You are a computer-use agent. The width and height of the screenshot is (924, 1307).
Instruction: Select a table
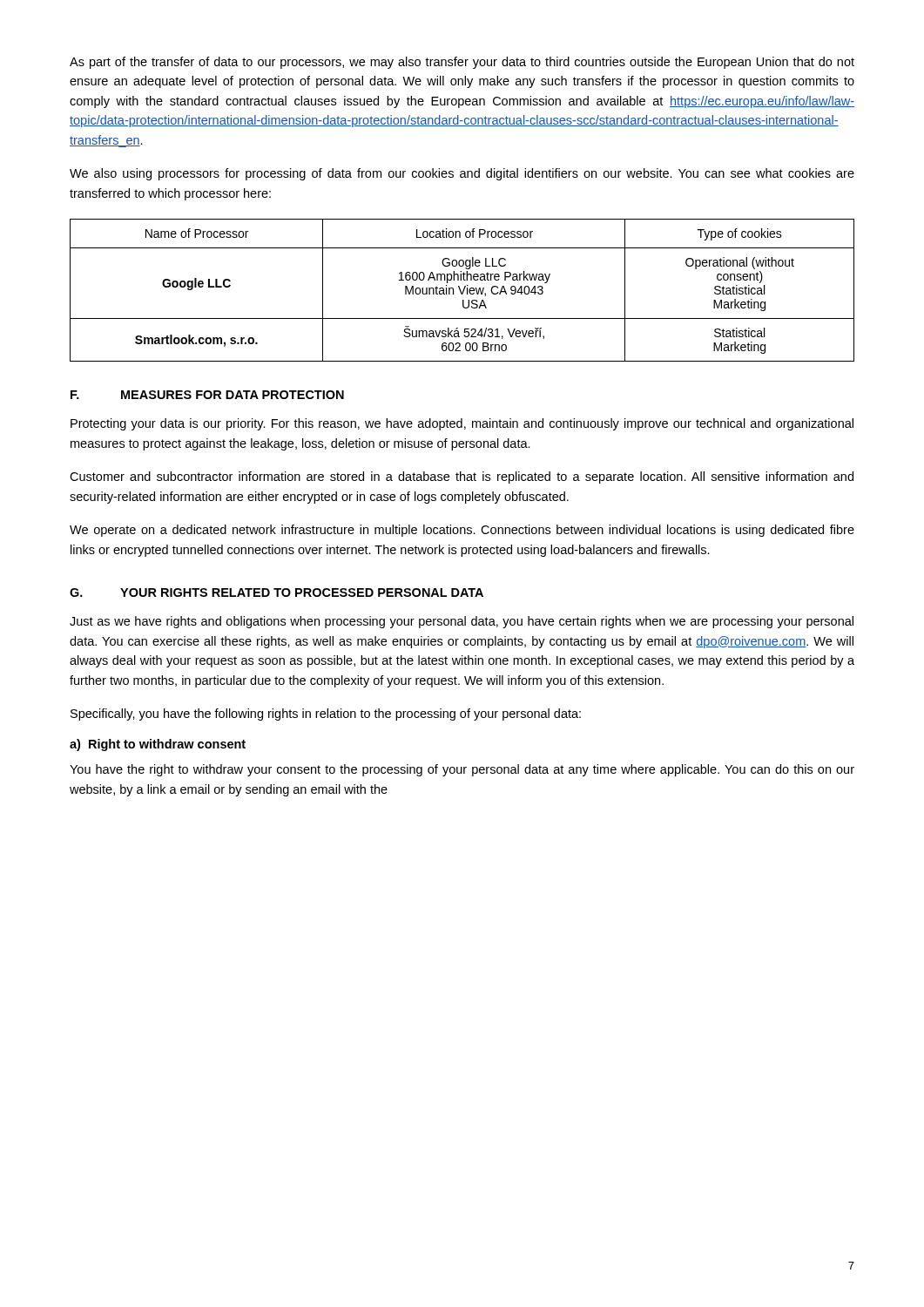[462, 290]
